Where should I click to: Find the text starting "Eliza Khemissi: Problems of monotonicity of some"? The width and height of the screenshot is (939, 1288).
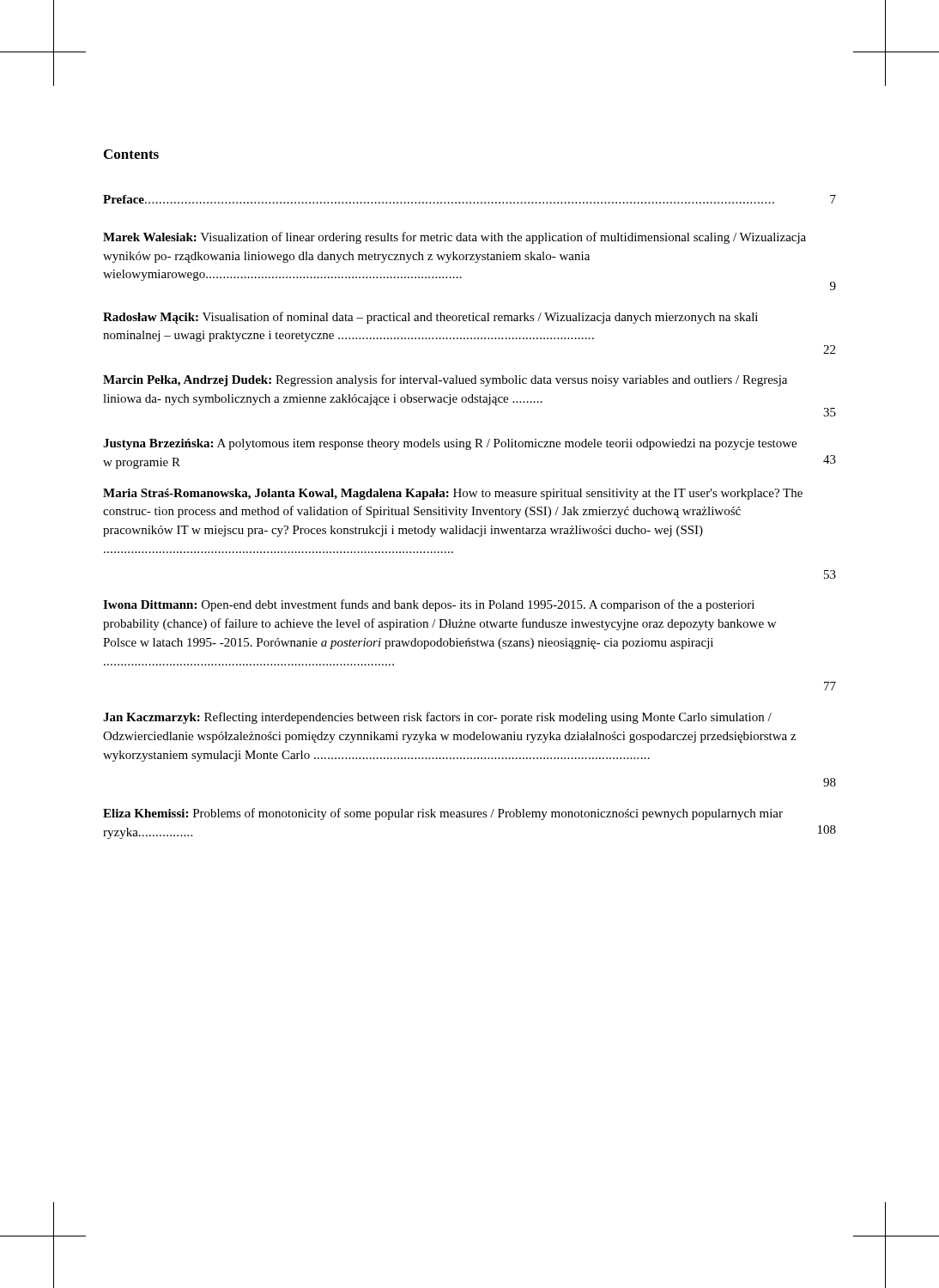(470, 823)
